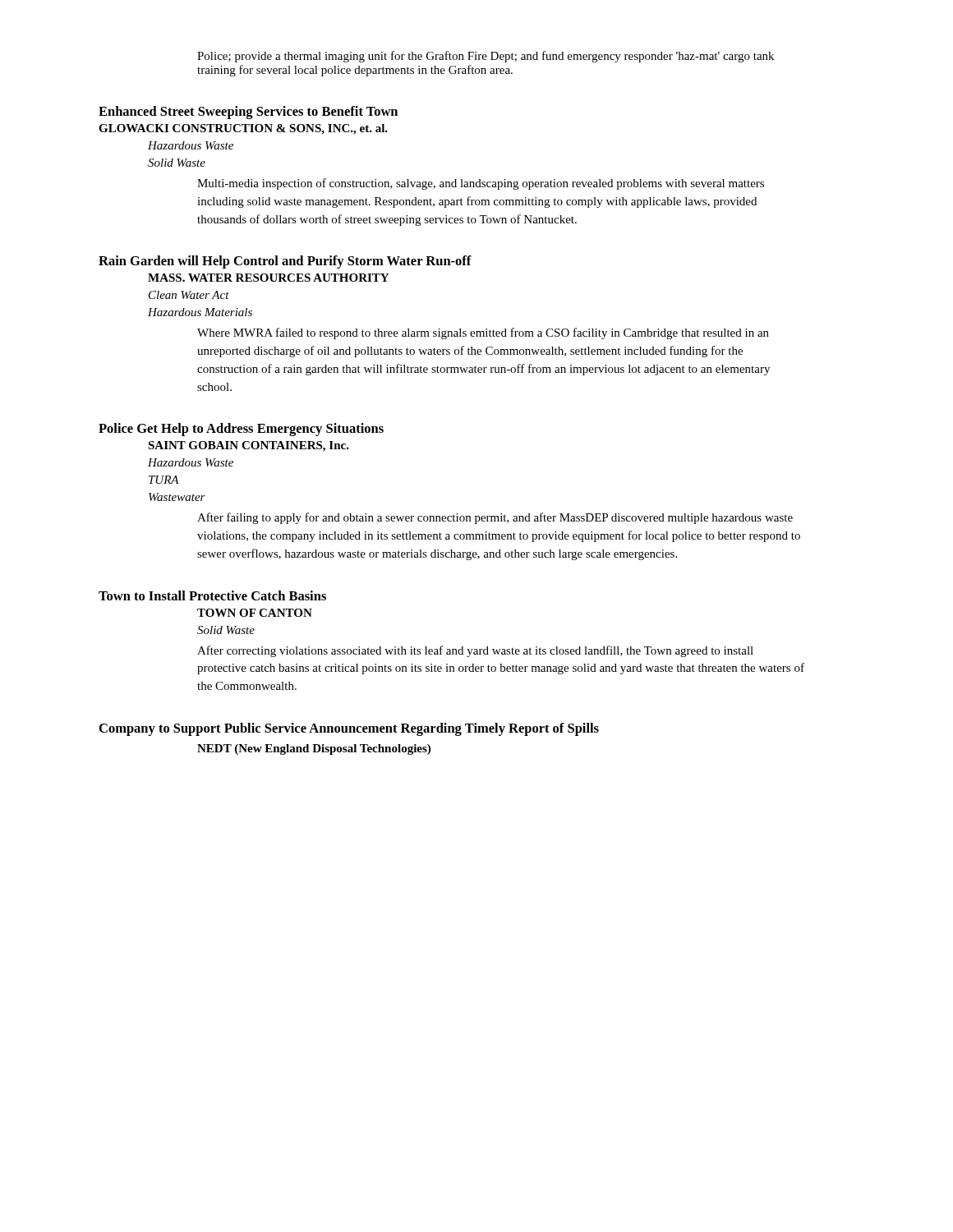Point to the element starting "Police Get Help to"
953x1232 pixels.
241,430
